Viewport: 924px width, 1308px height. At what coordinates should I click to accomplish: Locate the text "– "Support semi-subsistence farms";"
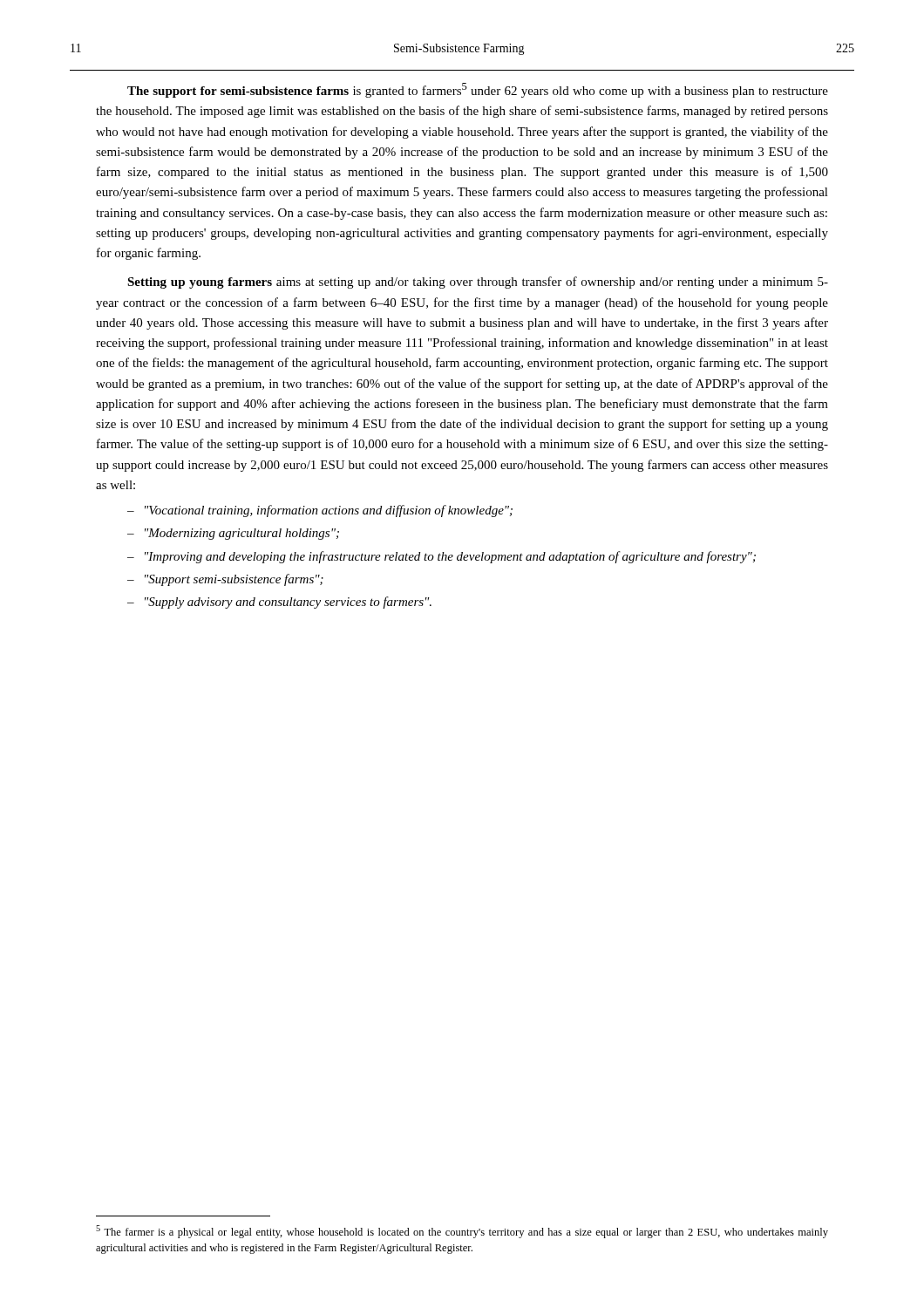coord(225,580)
